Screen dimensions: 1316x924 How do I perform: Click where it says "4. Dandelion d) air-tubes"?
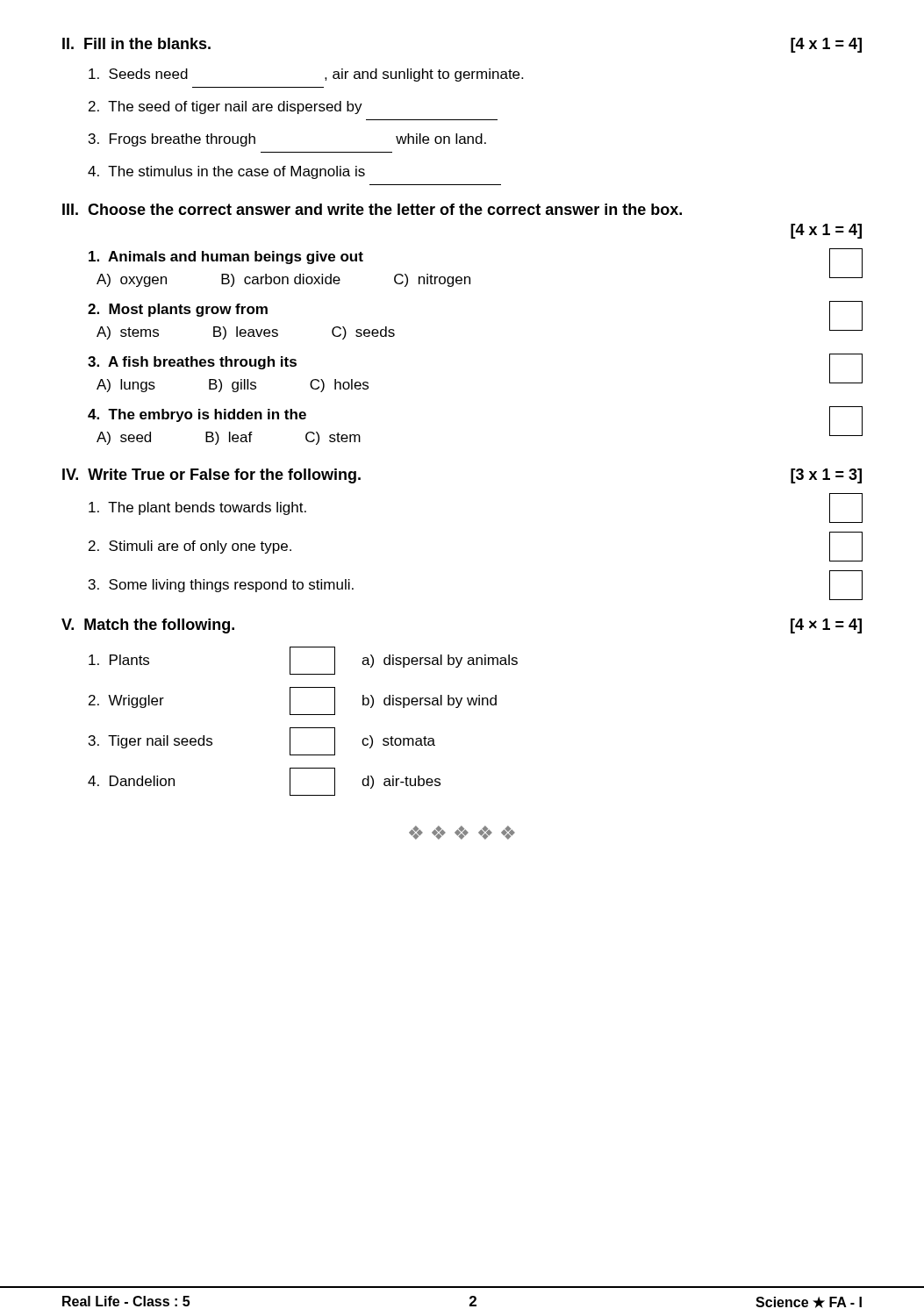(126, 781)
